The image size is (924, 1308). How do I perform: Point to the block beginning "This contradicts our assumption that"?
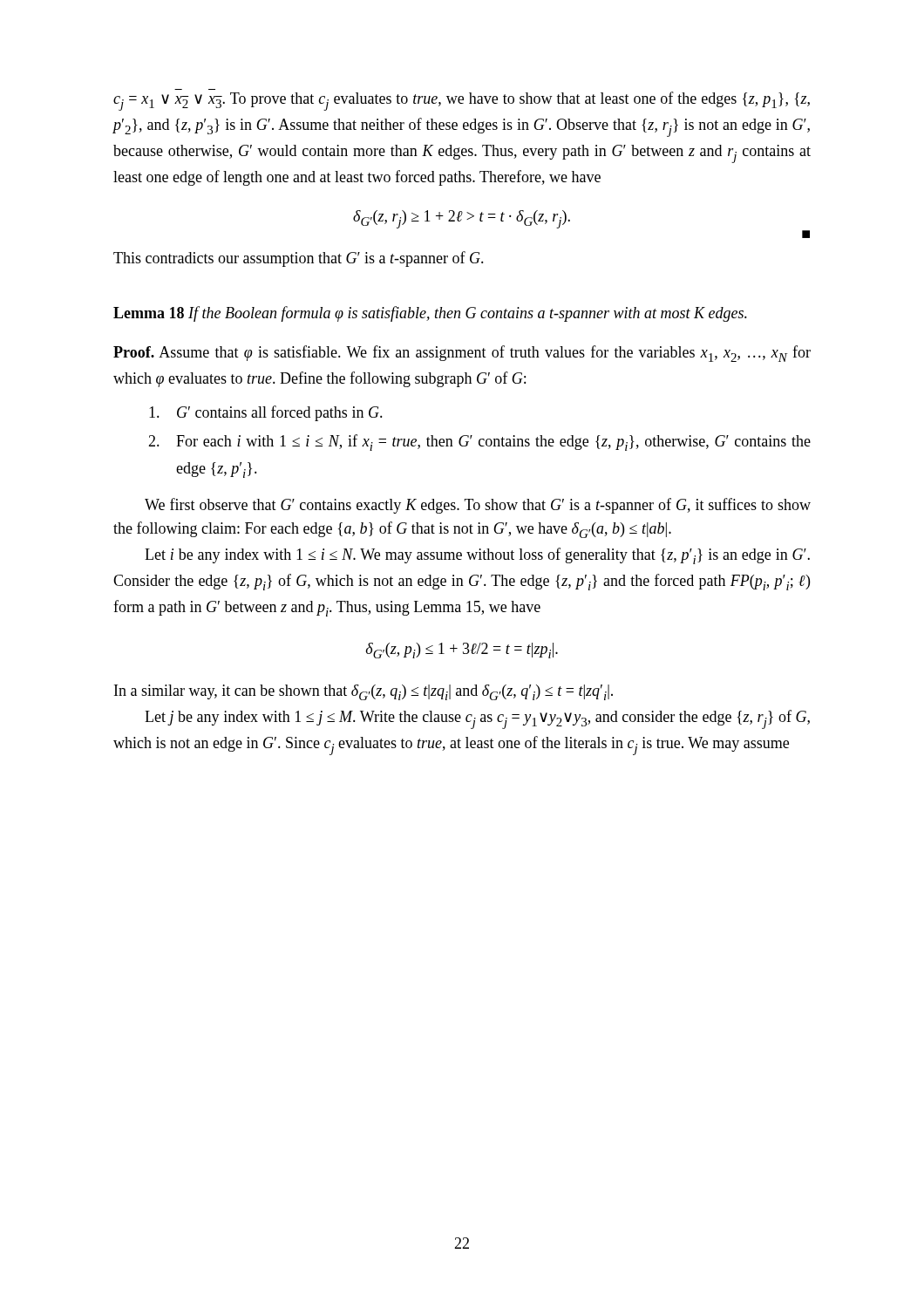(462, 257)
